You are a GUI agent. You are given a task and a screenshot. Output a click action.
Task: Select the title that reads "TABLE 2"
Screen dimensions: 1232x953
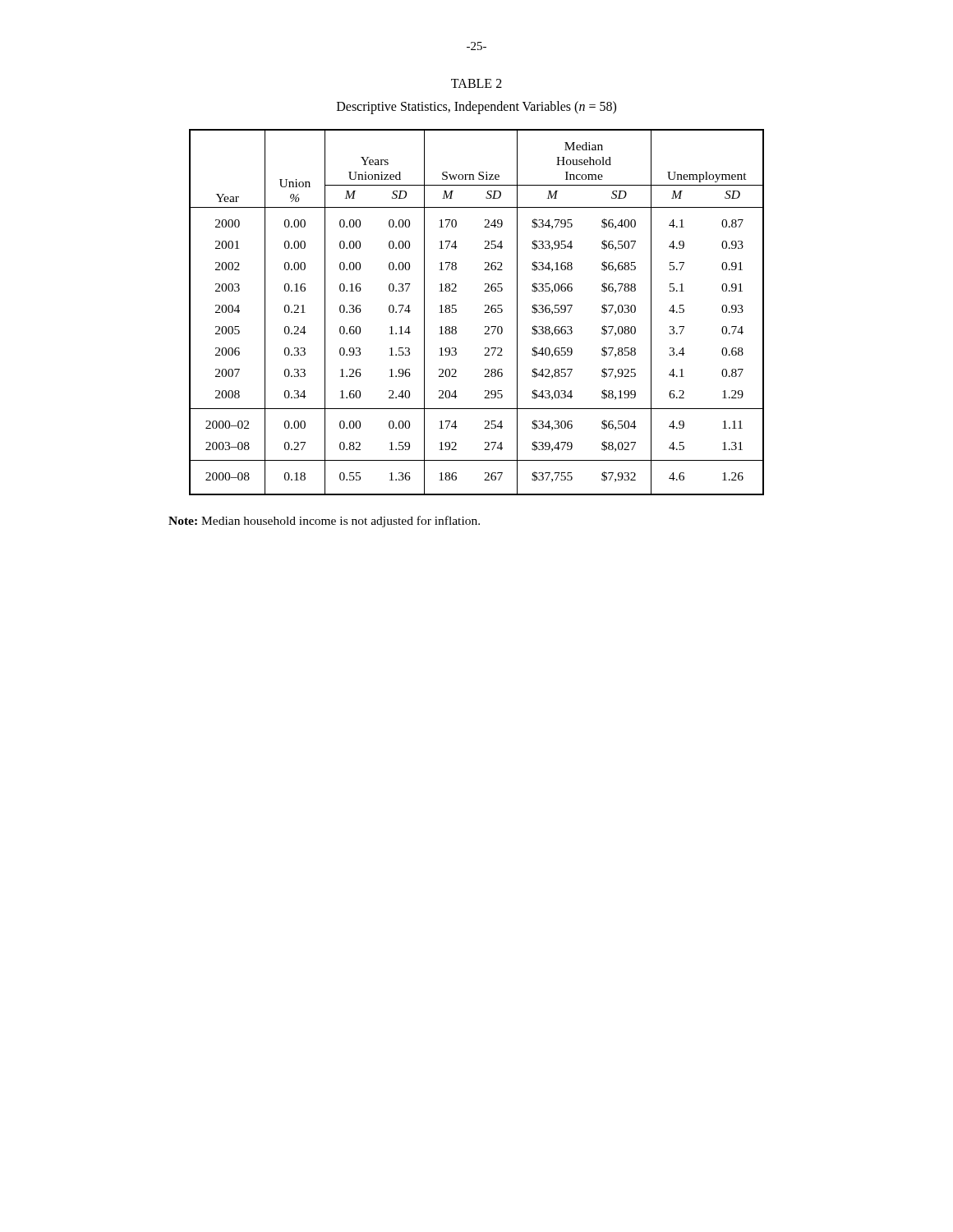(476, 83)
